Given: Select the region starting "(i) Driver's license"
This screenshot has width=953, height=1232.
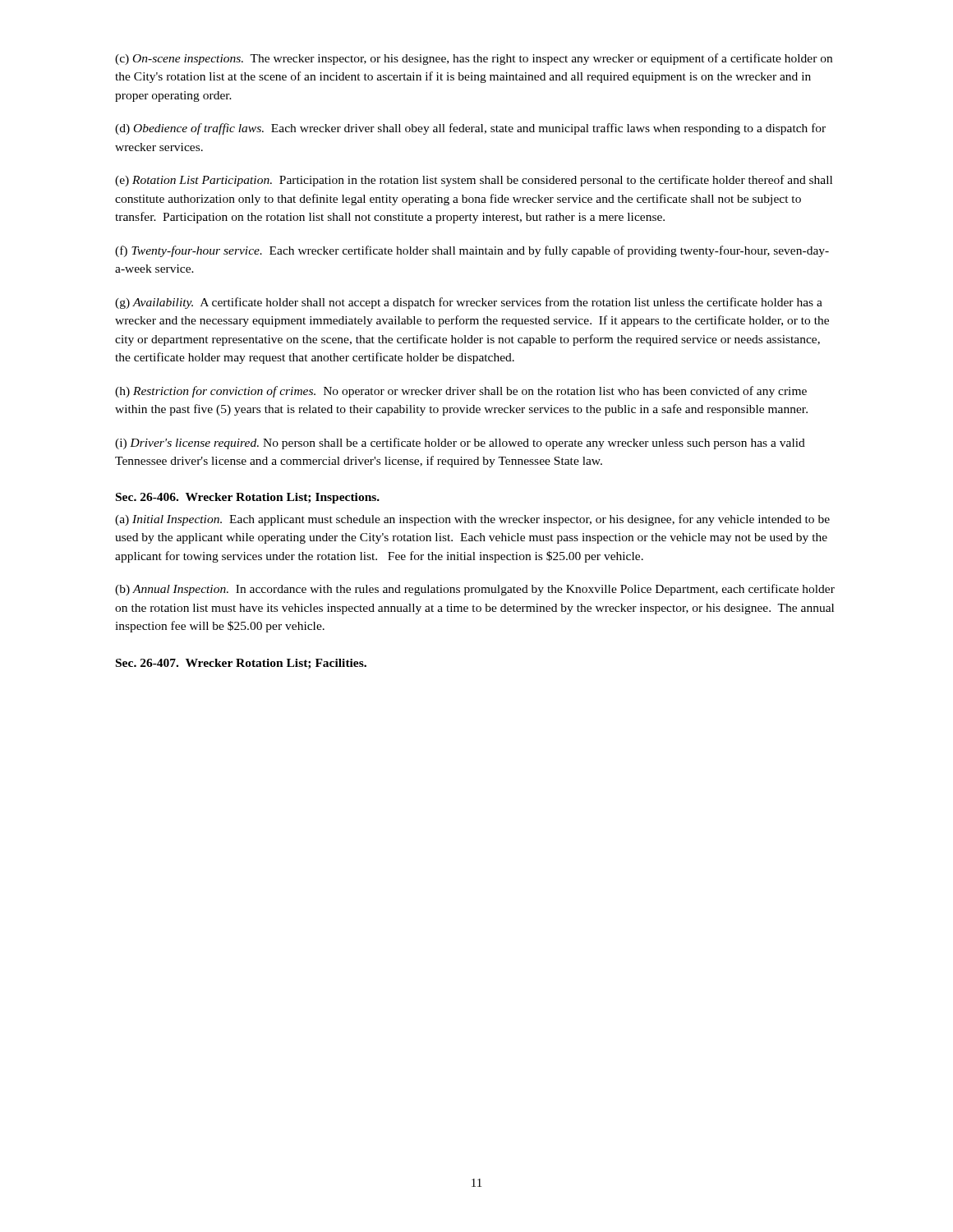Looking at the screenshot, I should 460,451.
